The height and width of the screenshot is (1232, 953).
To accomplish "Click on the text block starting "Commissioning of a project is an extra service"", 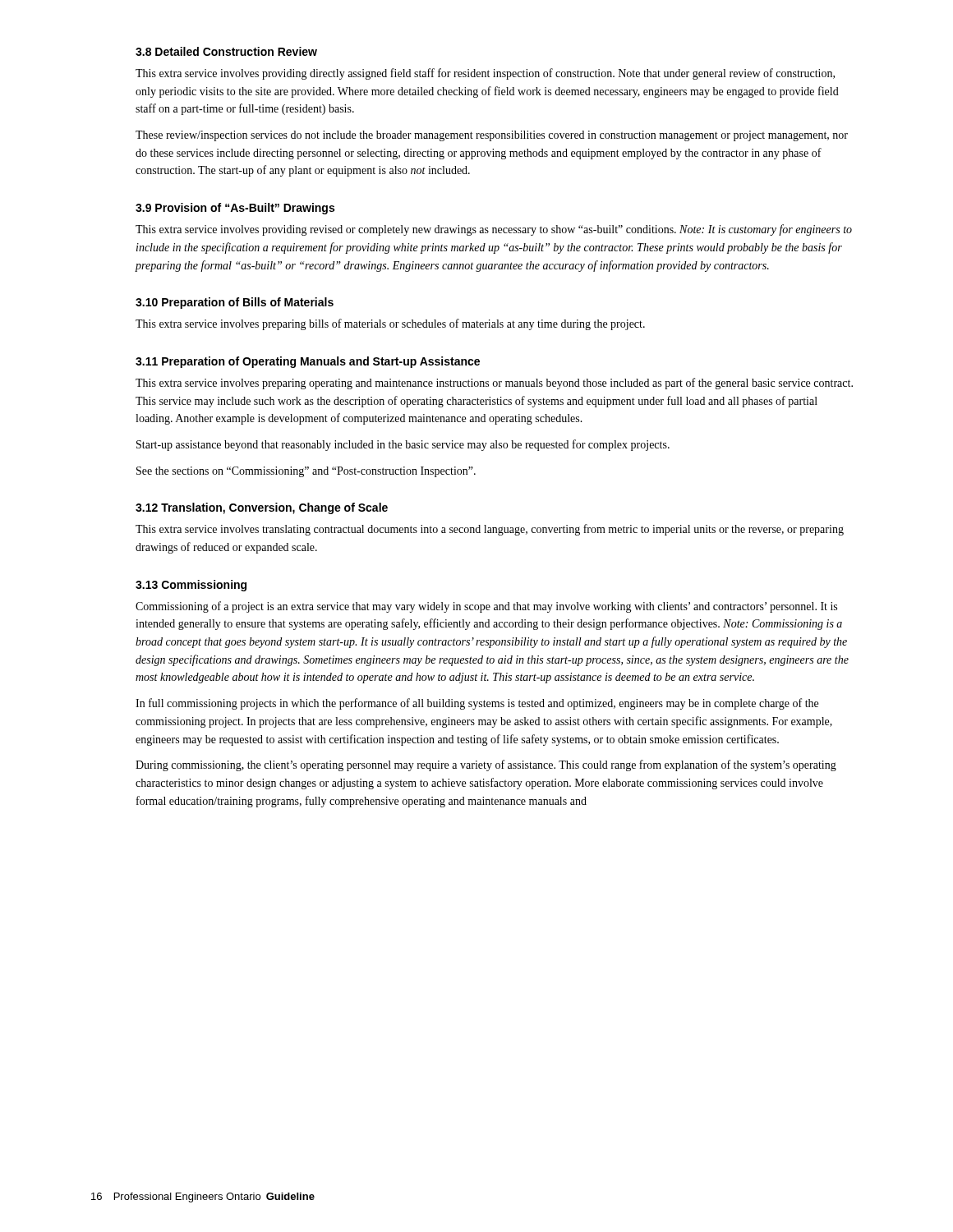I will coord(492,642).
